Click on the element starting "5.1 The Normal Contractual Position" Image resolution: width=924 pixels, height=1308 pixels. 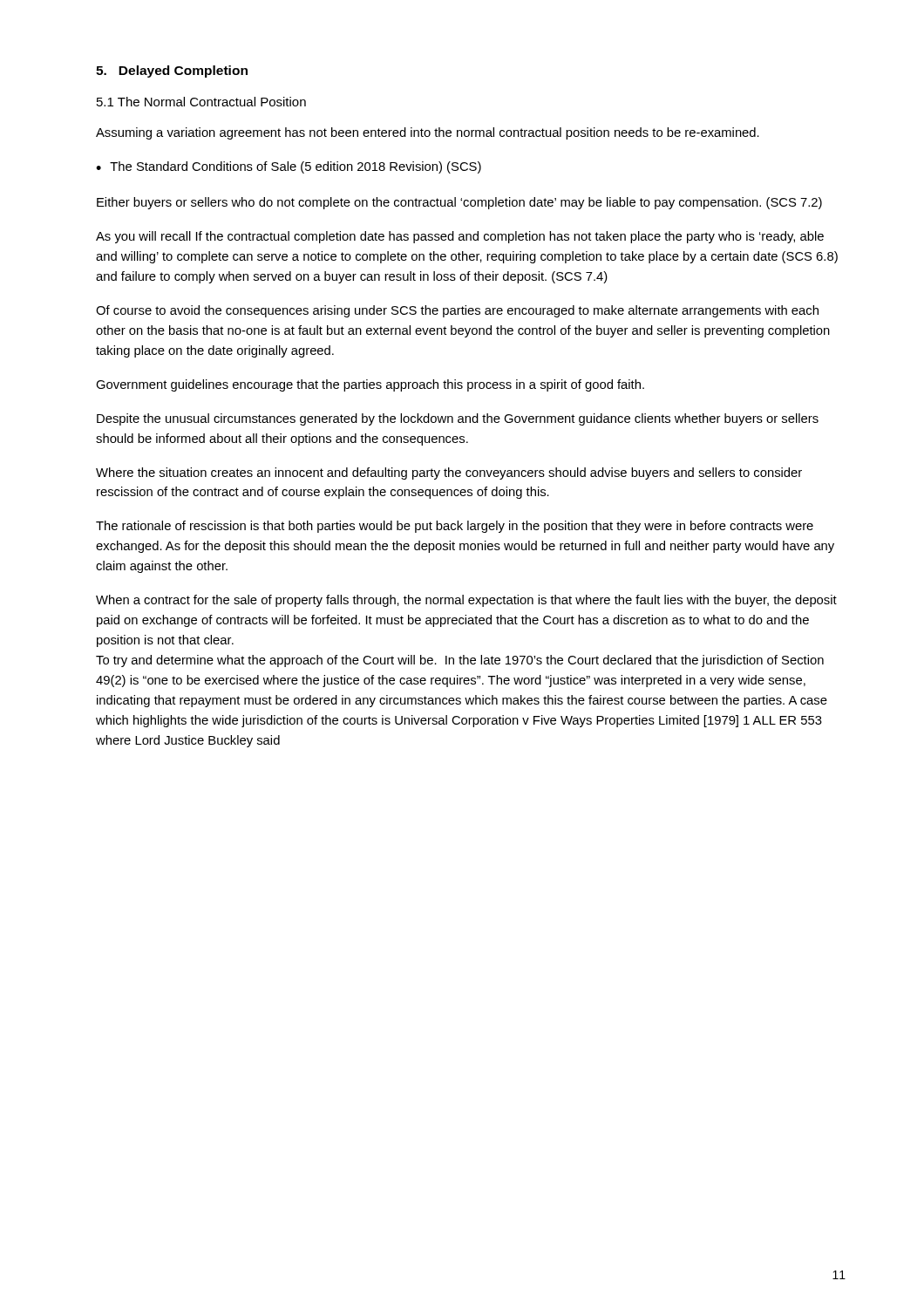click(201, 102)
